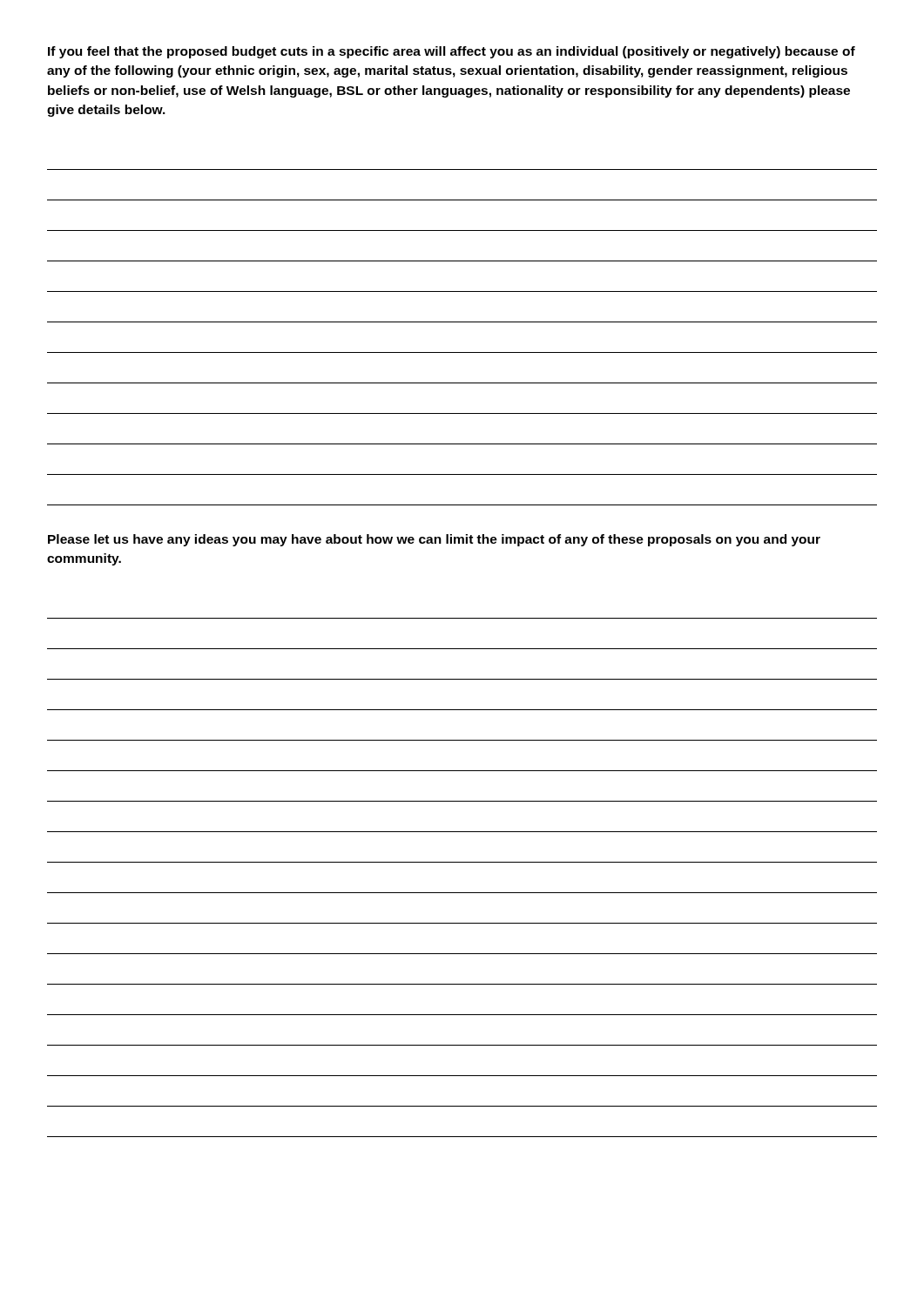Locate the text block containing "Please let us have"

click(434, 549)
